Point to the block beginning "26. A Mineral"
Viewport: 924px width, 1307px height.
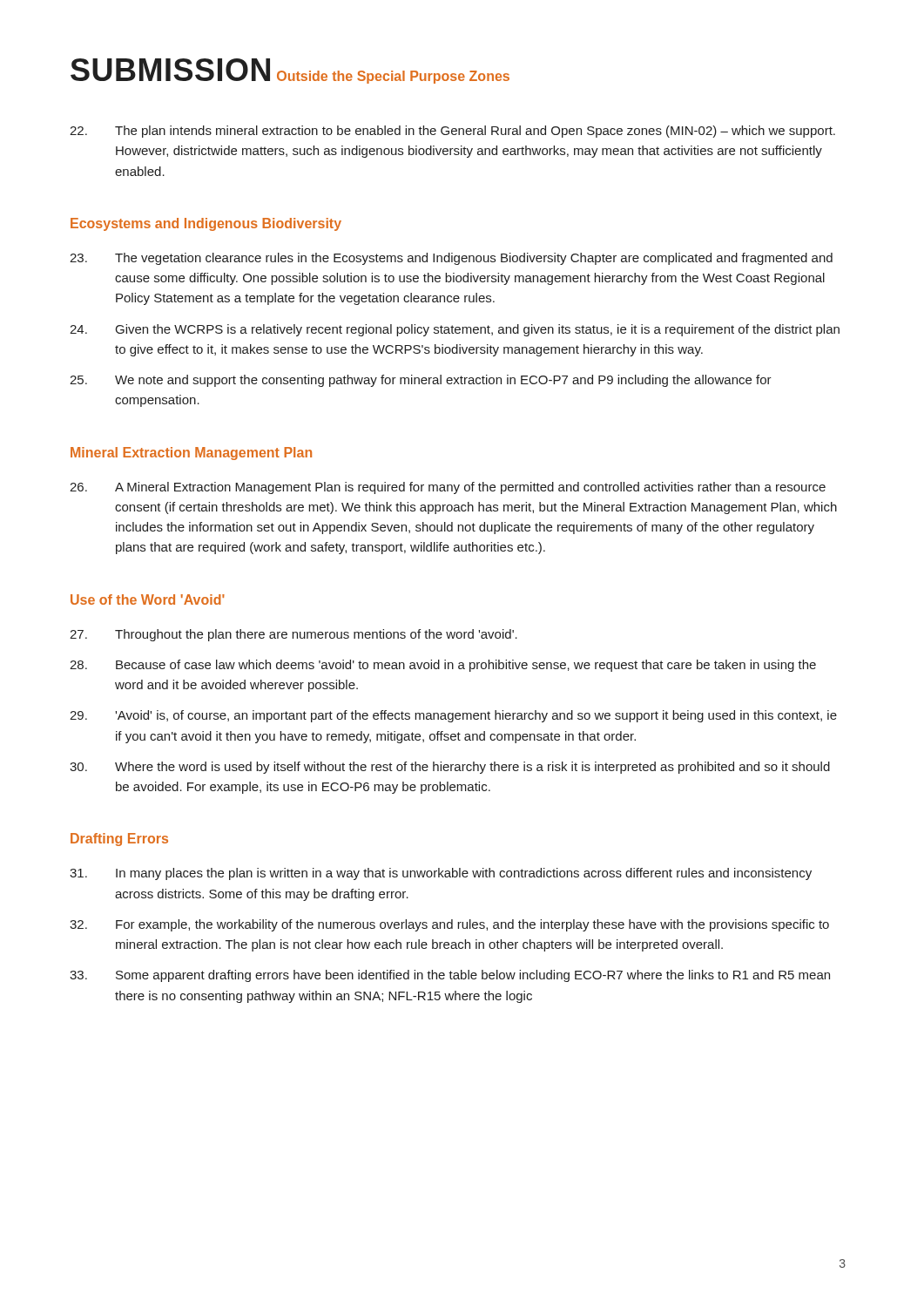458,517
